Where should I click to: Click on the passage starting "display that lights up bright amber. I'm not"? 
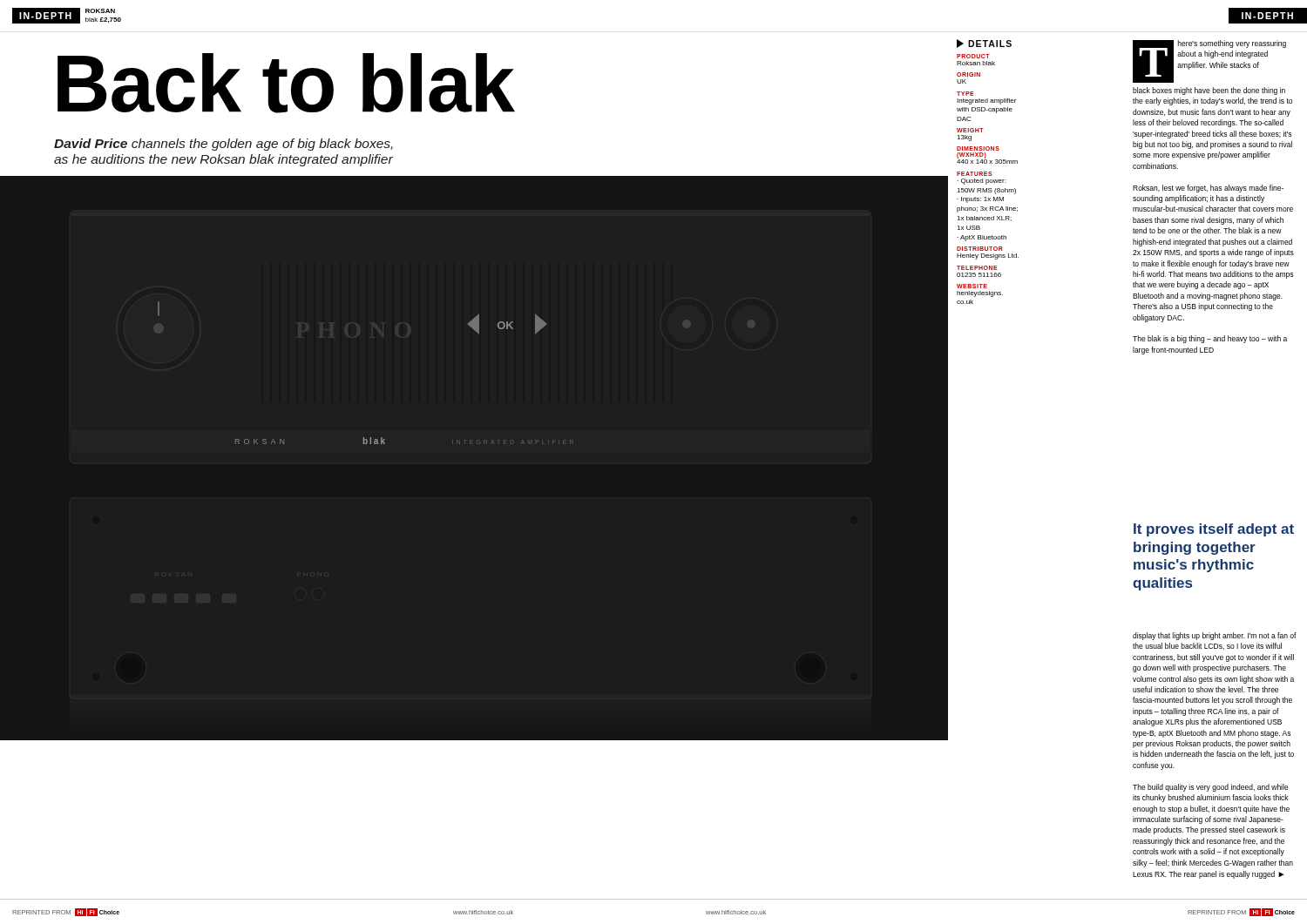pos(1214,755)
